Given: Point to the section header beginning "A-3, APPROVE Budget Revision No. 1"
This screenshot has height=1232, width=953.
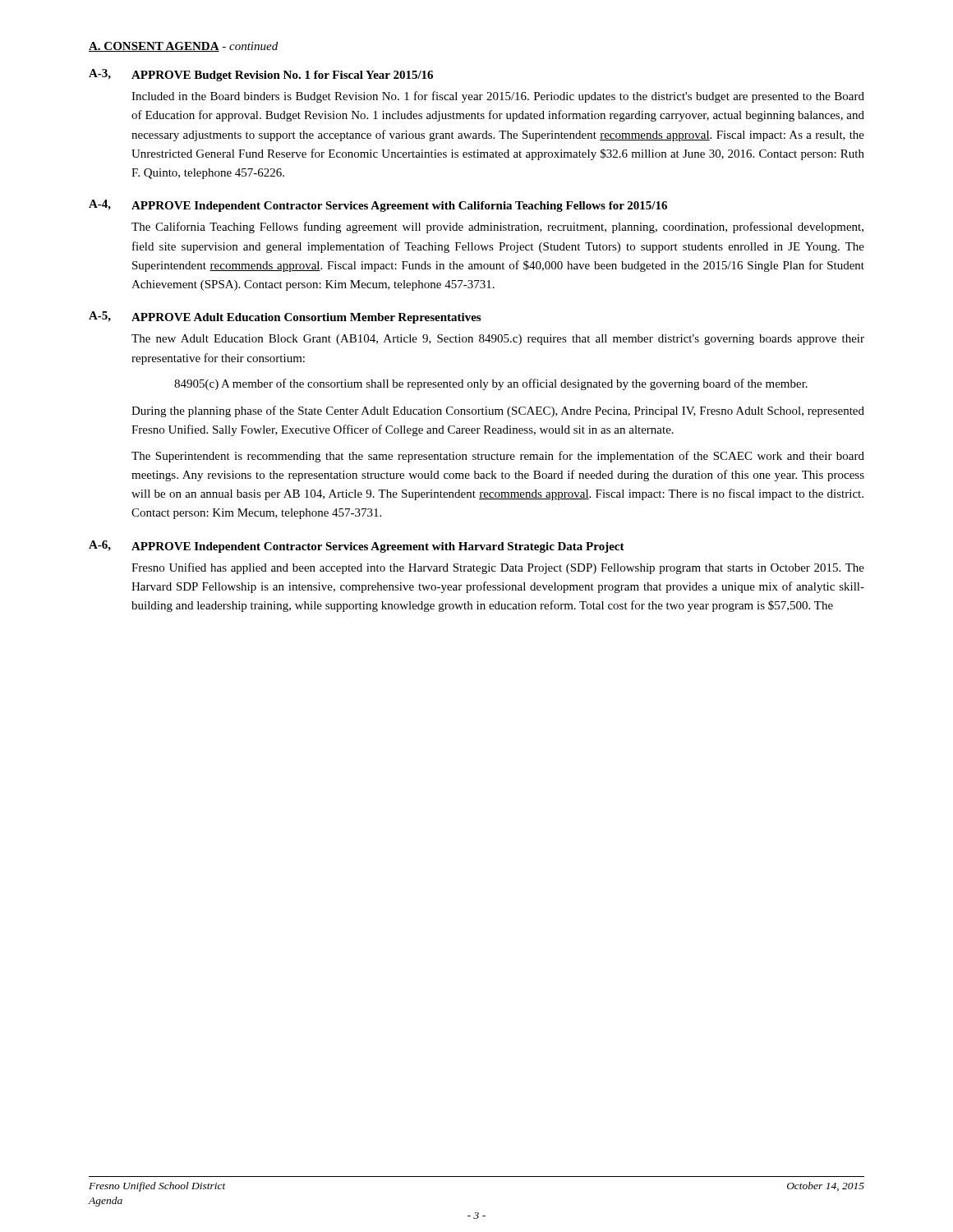Looking at the screenshot, I should click(476, 125).
